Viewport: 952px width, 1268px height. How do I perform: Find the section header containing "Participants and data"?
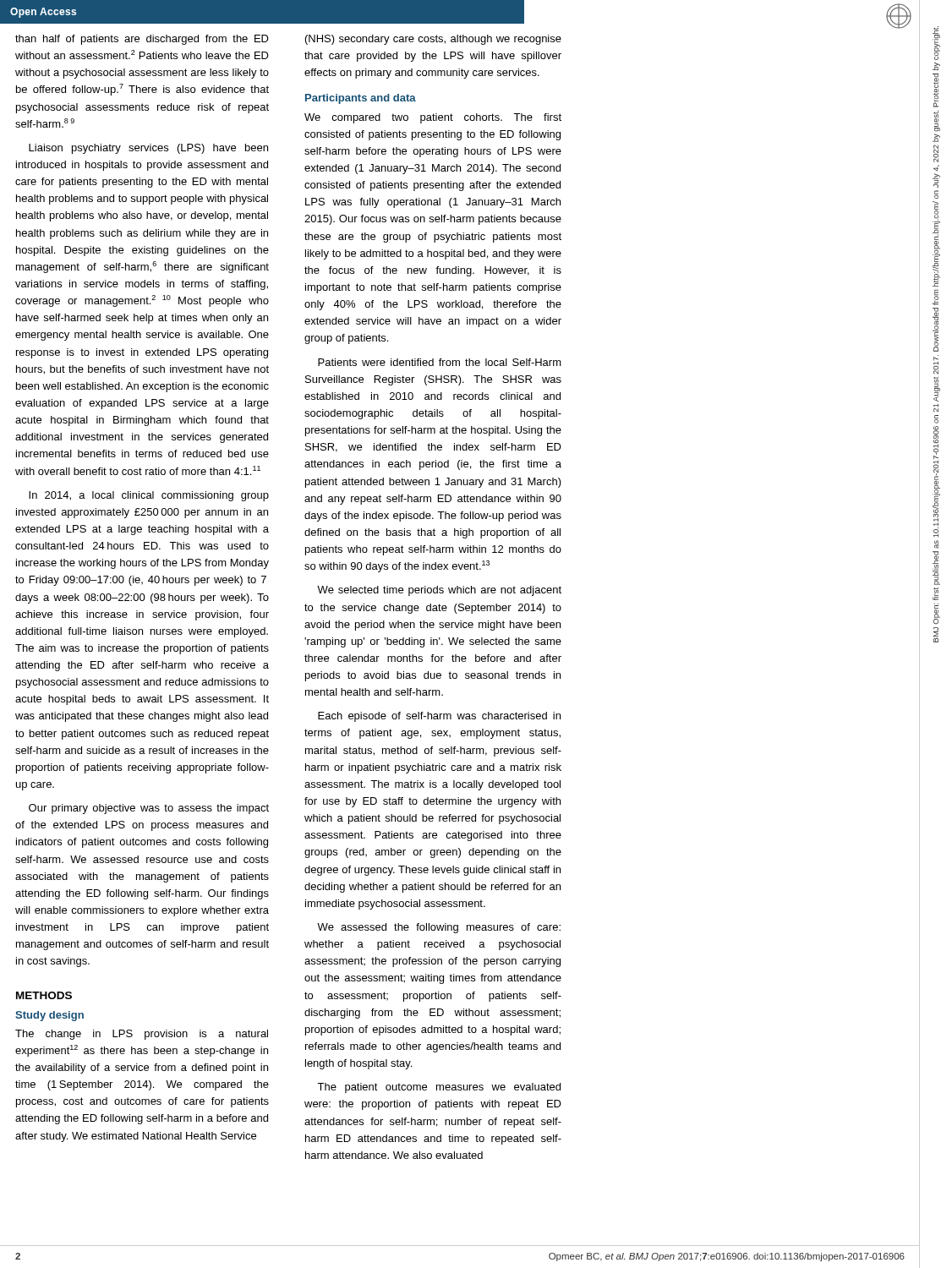360,98
